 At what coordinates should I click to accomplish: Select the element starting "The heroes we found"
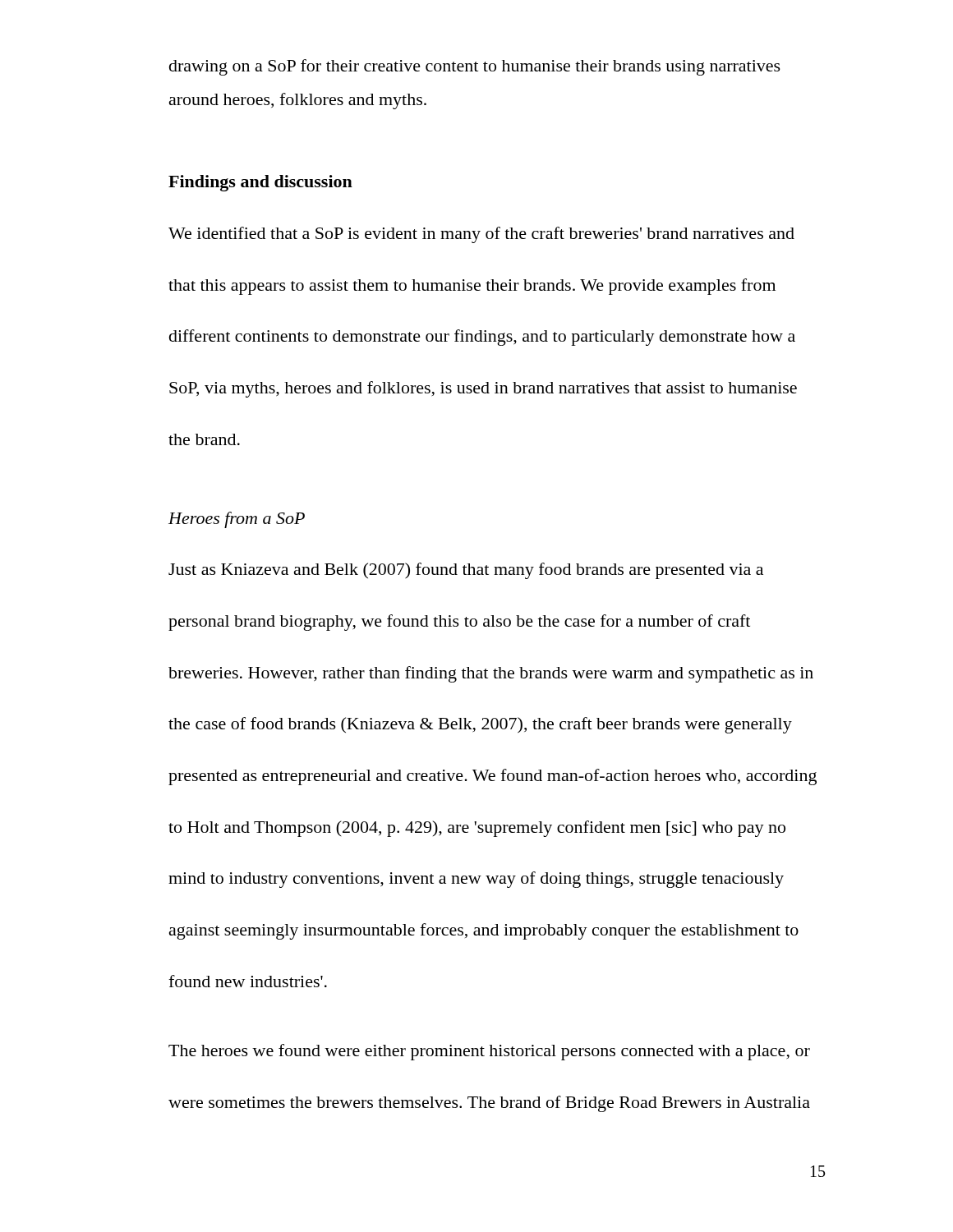pos(489,1052)
